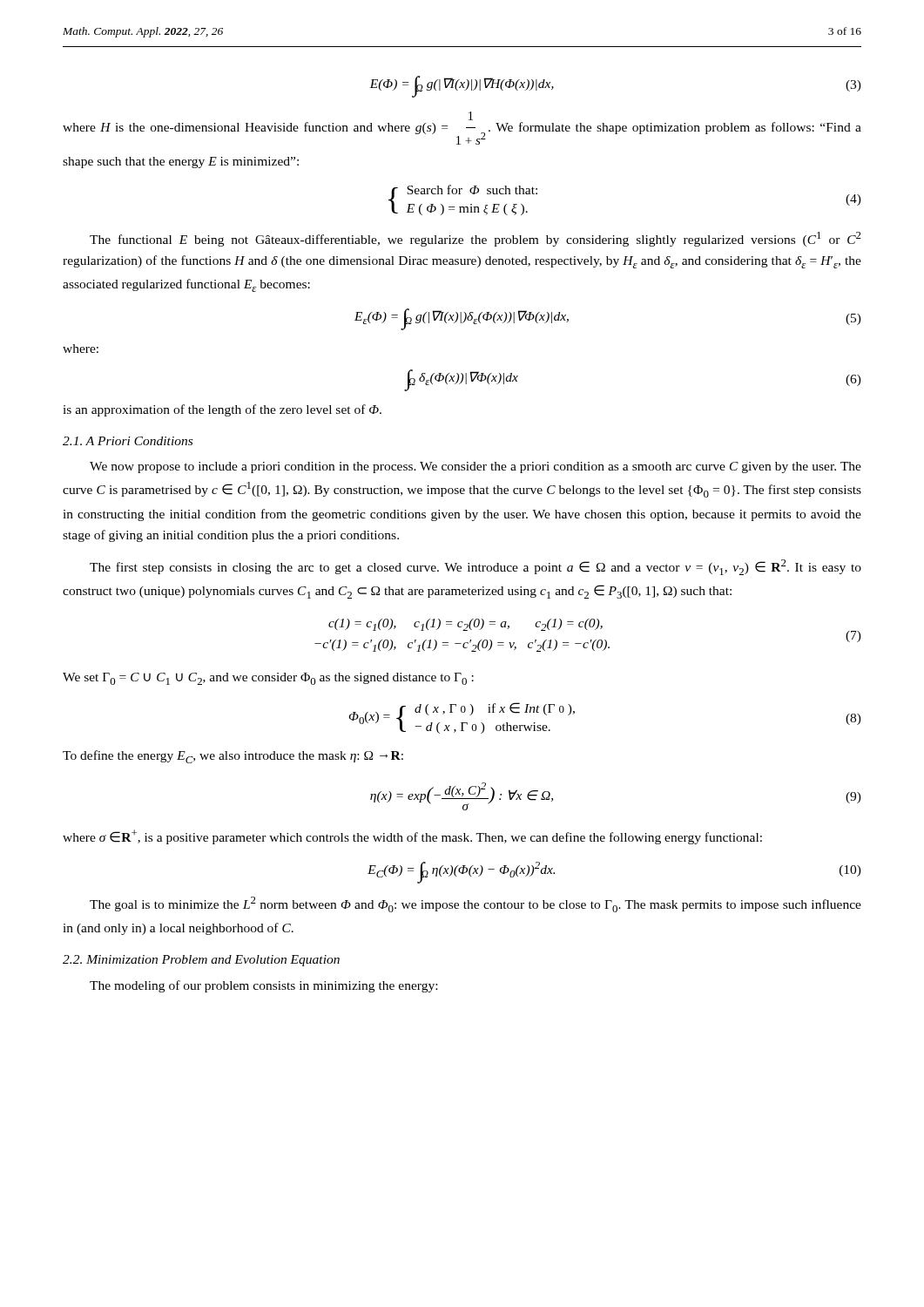Click where it says "EC(Φ) = ∫Ω η(x)(Φ(x) − Φ0(x))2dx. (10)"
The height and width of the screenshot is (1307, 924).
click(x=462, y=869)
